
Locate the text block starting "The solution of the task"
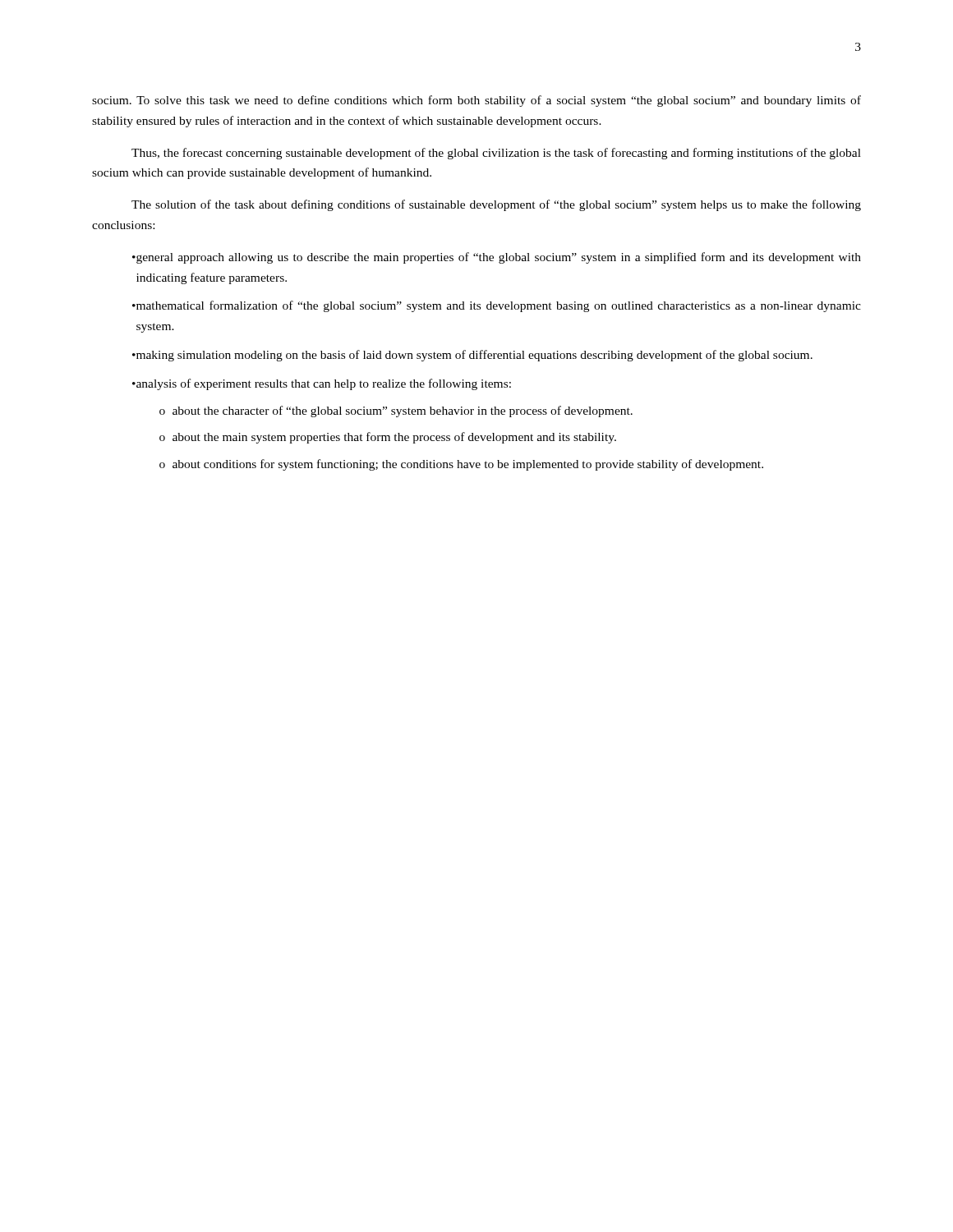click(476, 214)
